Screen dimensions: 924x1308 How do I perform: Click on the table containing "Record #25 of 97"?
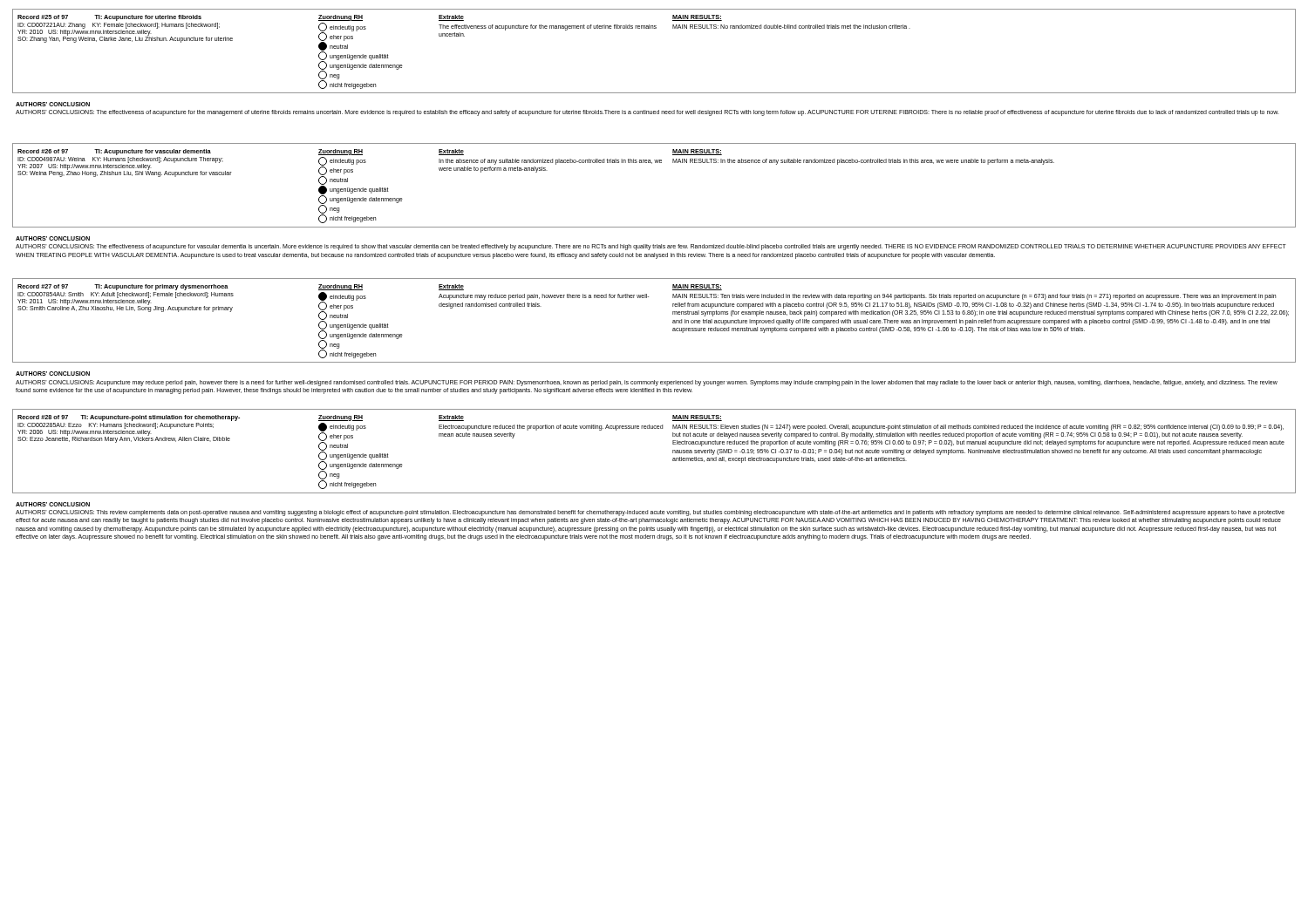coord(654,51)
